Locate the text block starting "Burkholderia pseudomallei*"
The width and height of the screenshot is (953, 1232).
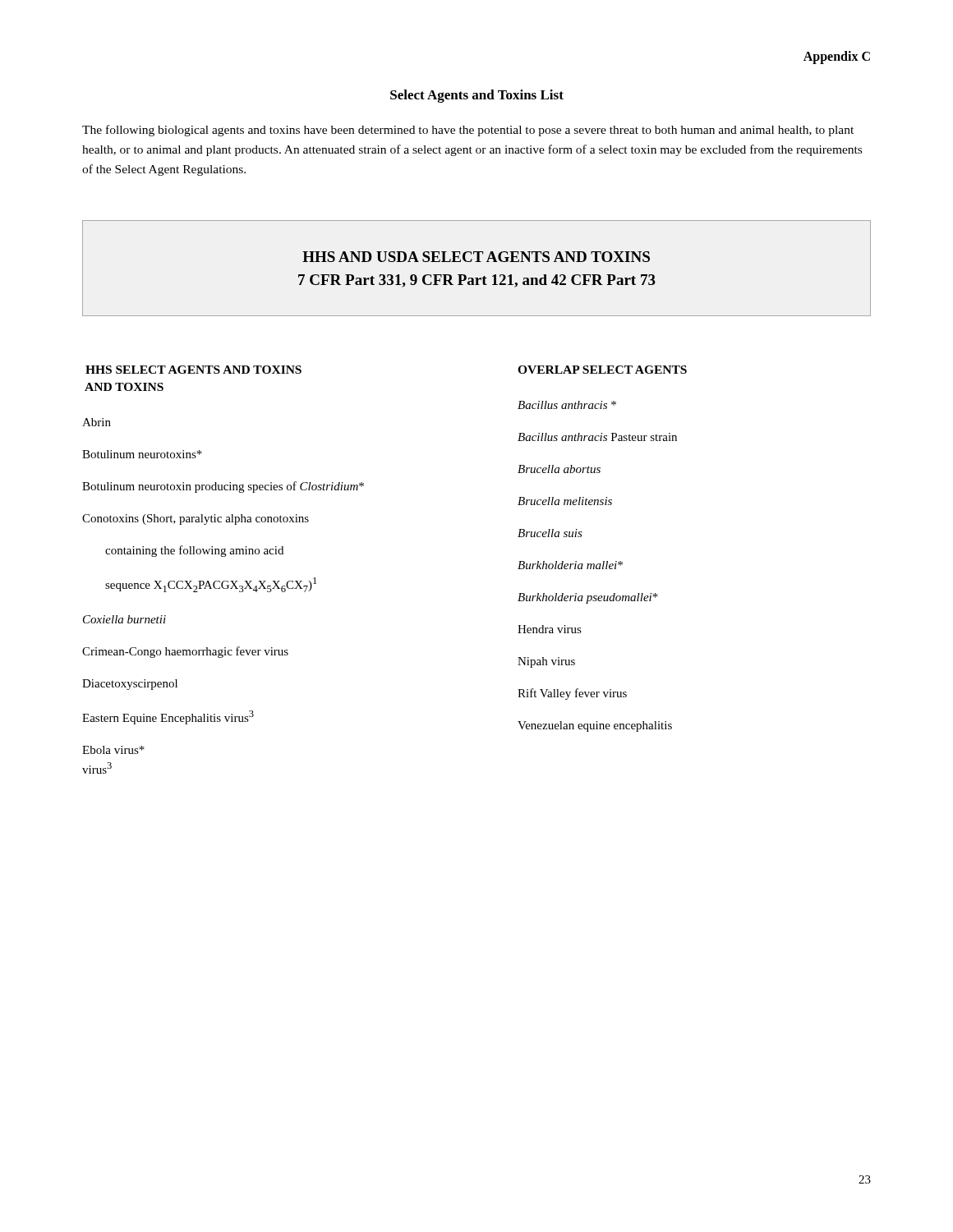(x=588, y=597)
